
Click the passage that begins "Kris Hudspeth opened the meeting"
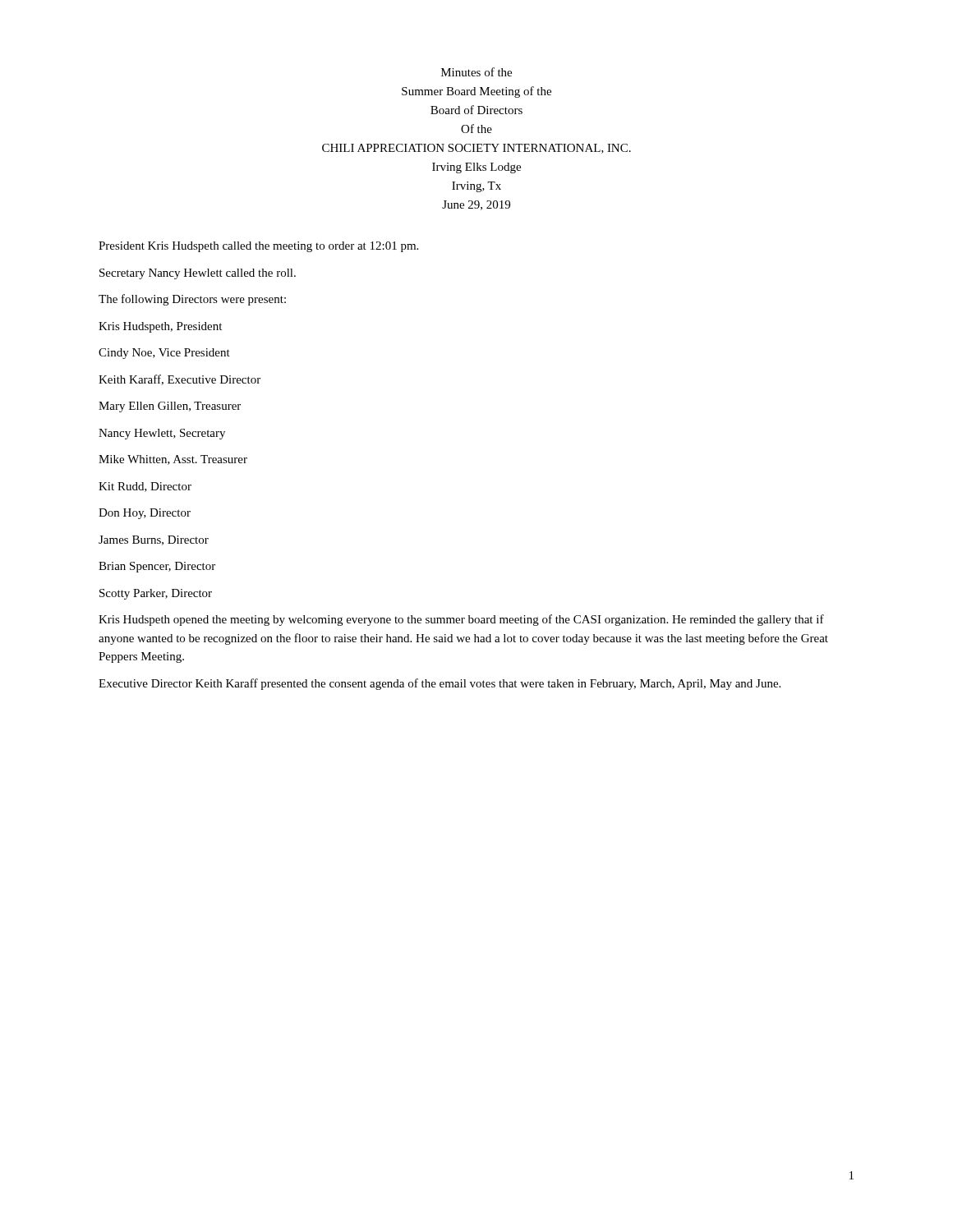[463, 638]
